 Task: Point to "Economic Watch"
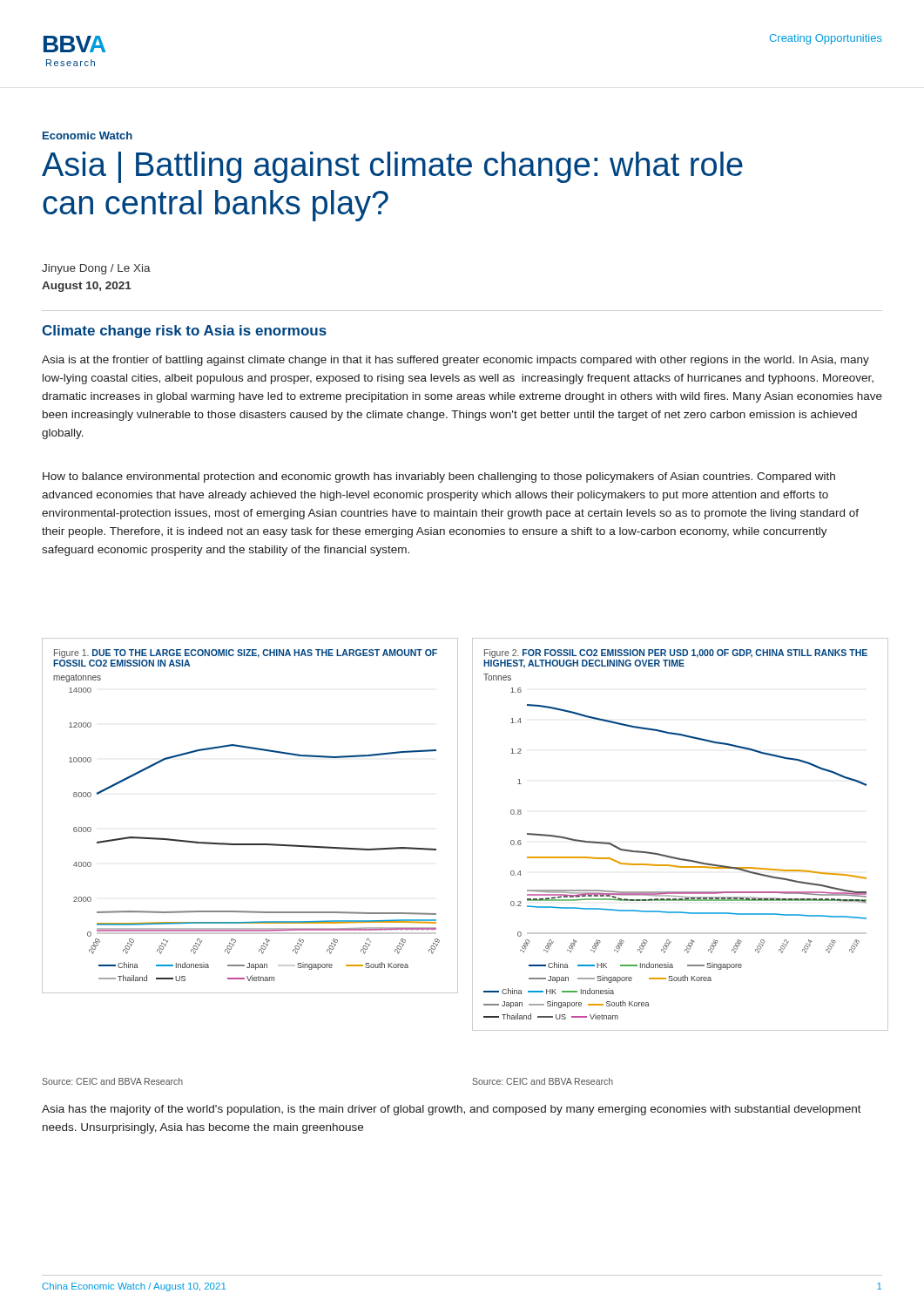coord(87,136)
